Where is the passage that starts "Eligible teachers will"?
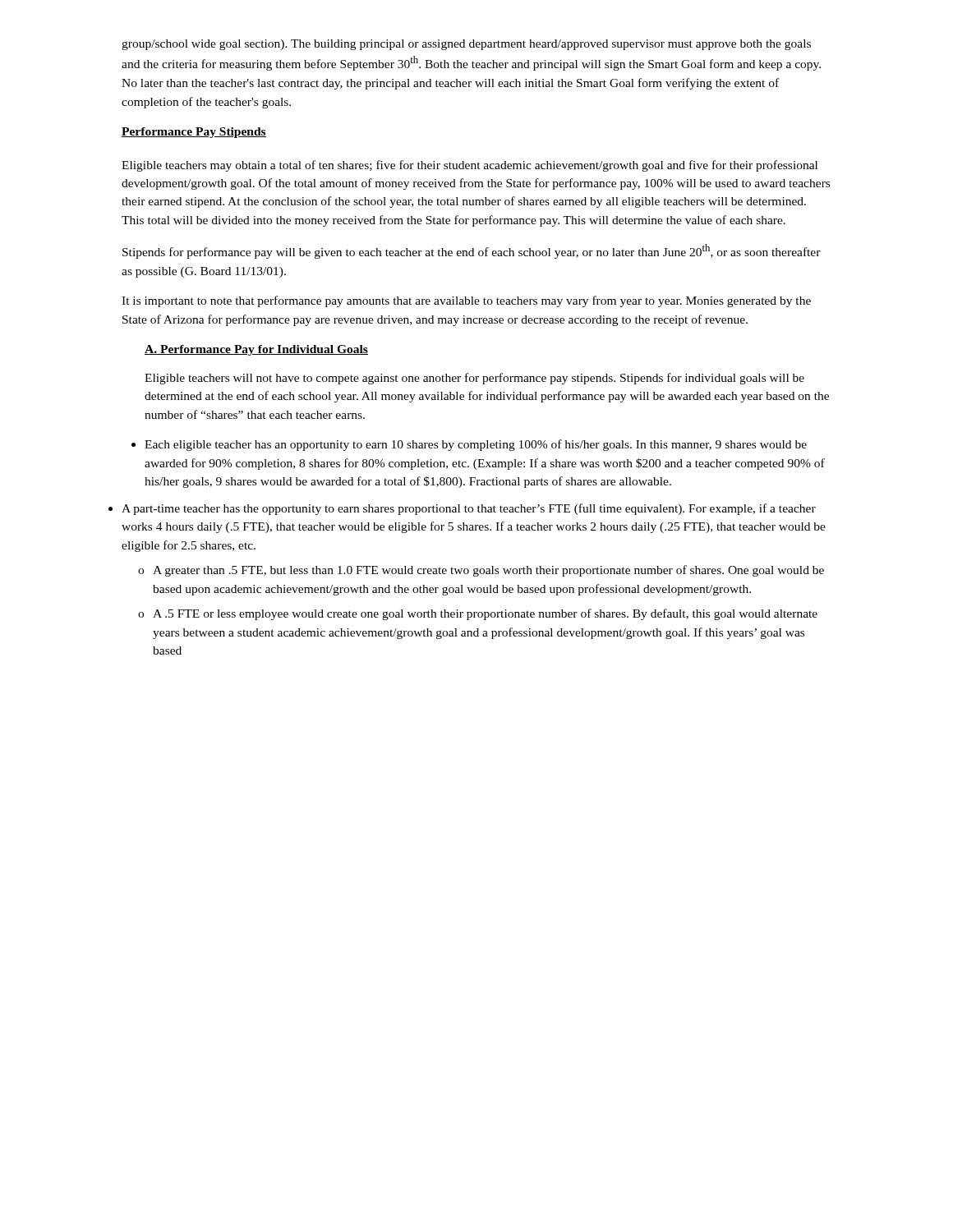Image resolution: width=953 pixels, height=1232 pixels. [488, 396]
